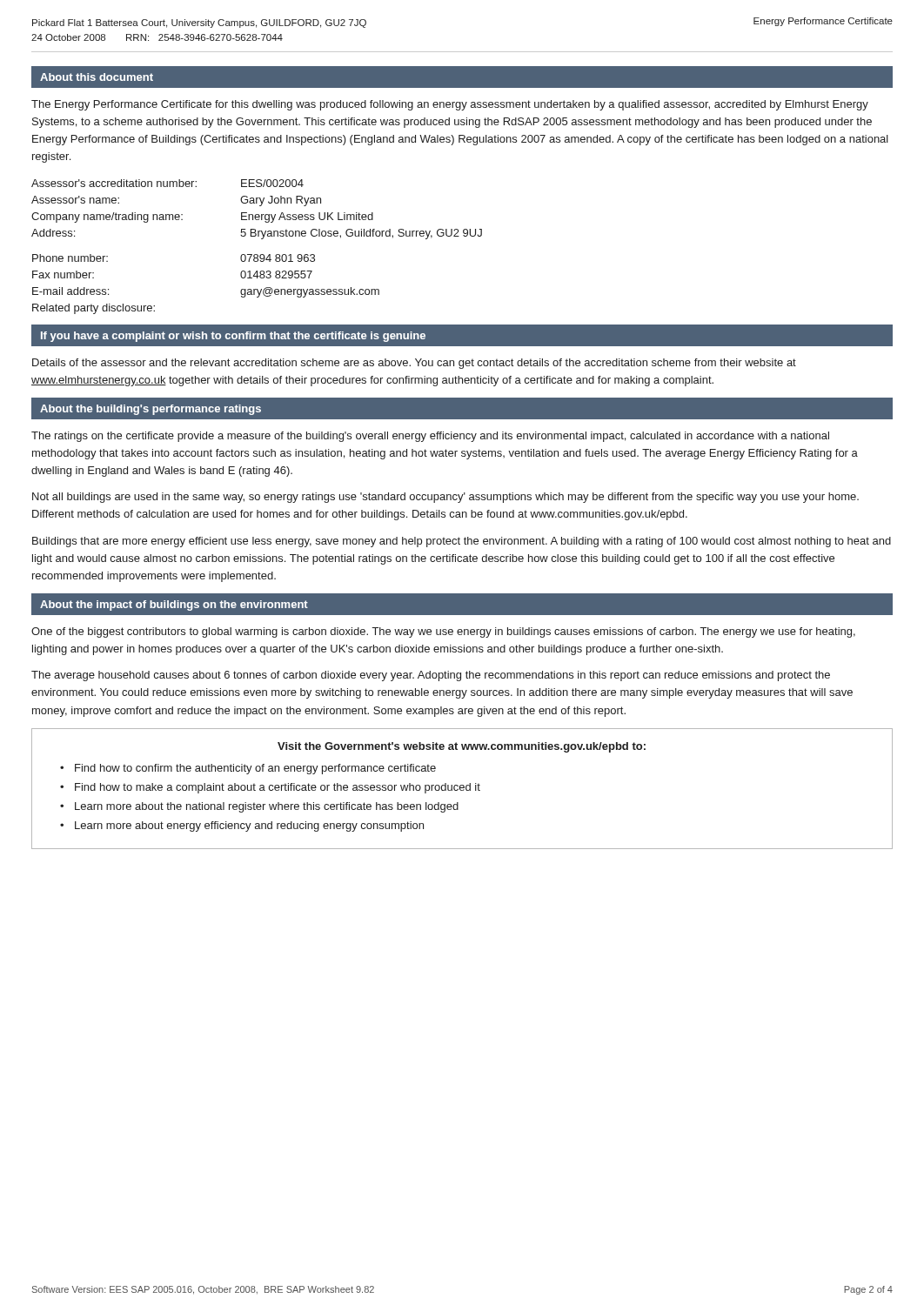Select the table that reads "Energy Assess UK Limited"
924x1305 pixels.
point(462,245)
